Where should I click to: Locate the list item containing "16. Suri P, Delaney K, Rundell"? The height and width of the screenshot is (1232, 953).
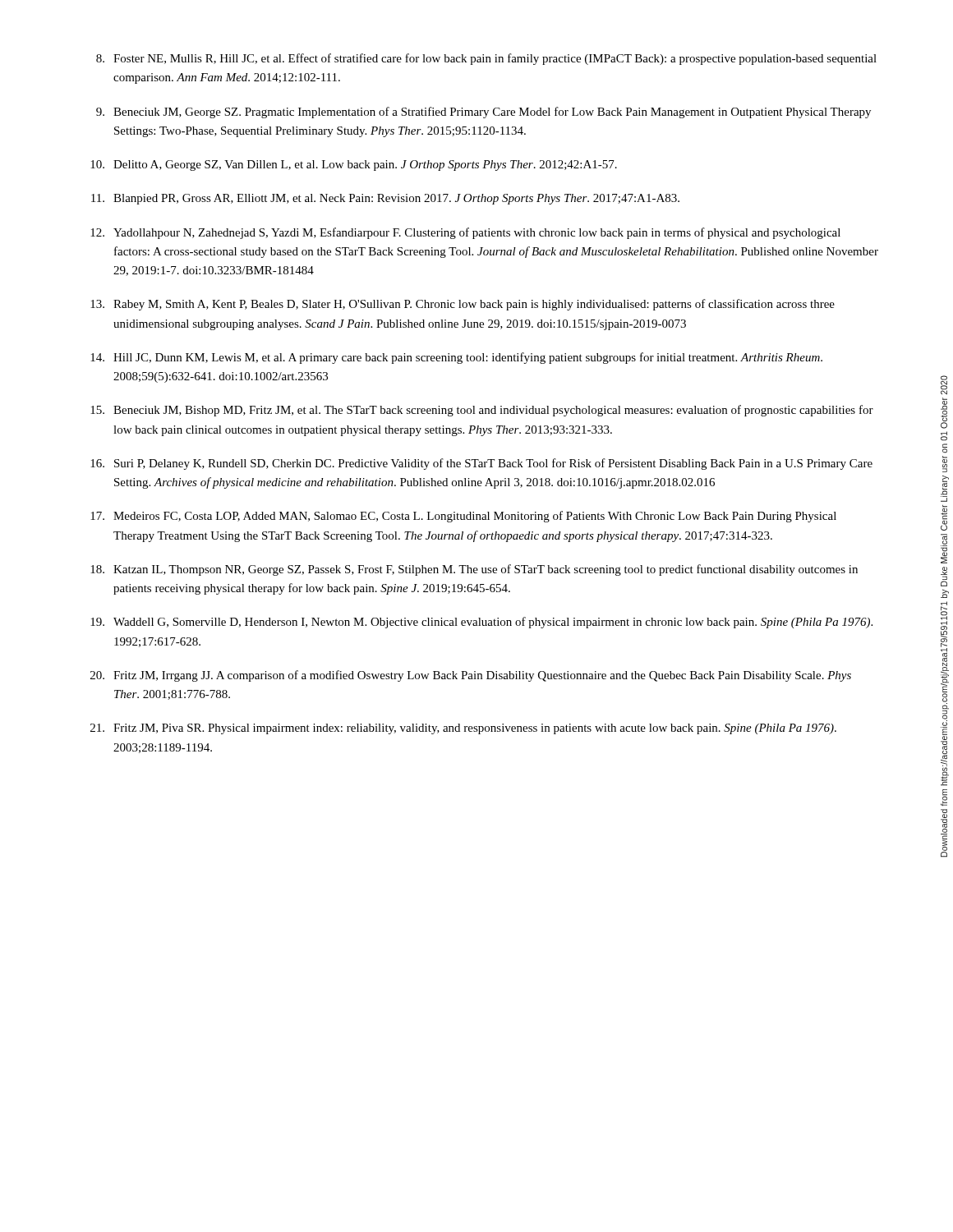(x=476, y=473)
